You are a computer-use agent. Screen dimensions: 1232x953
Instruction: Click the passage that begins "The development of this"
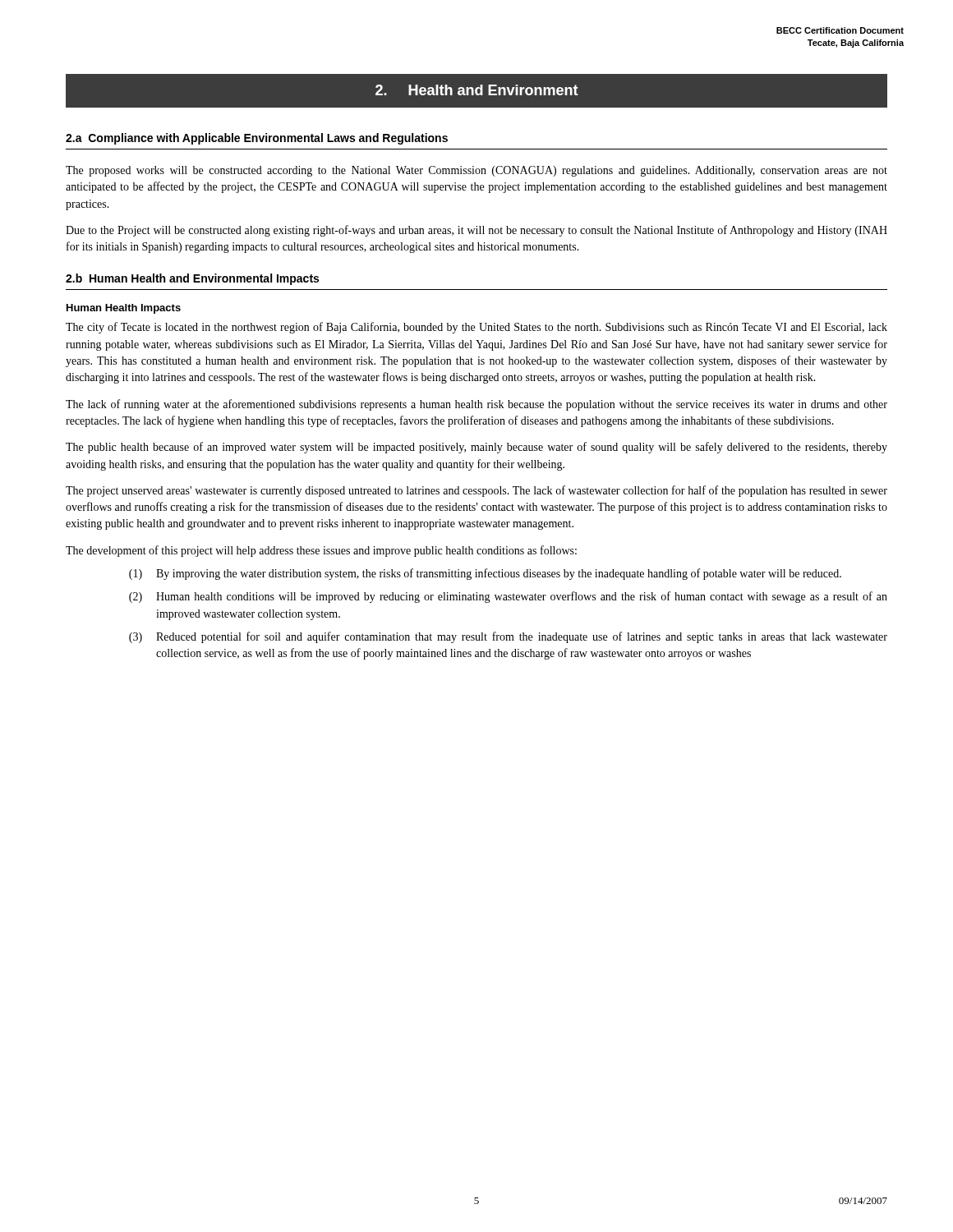pyautogui.click(x=322, y=550)
